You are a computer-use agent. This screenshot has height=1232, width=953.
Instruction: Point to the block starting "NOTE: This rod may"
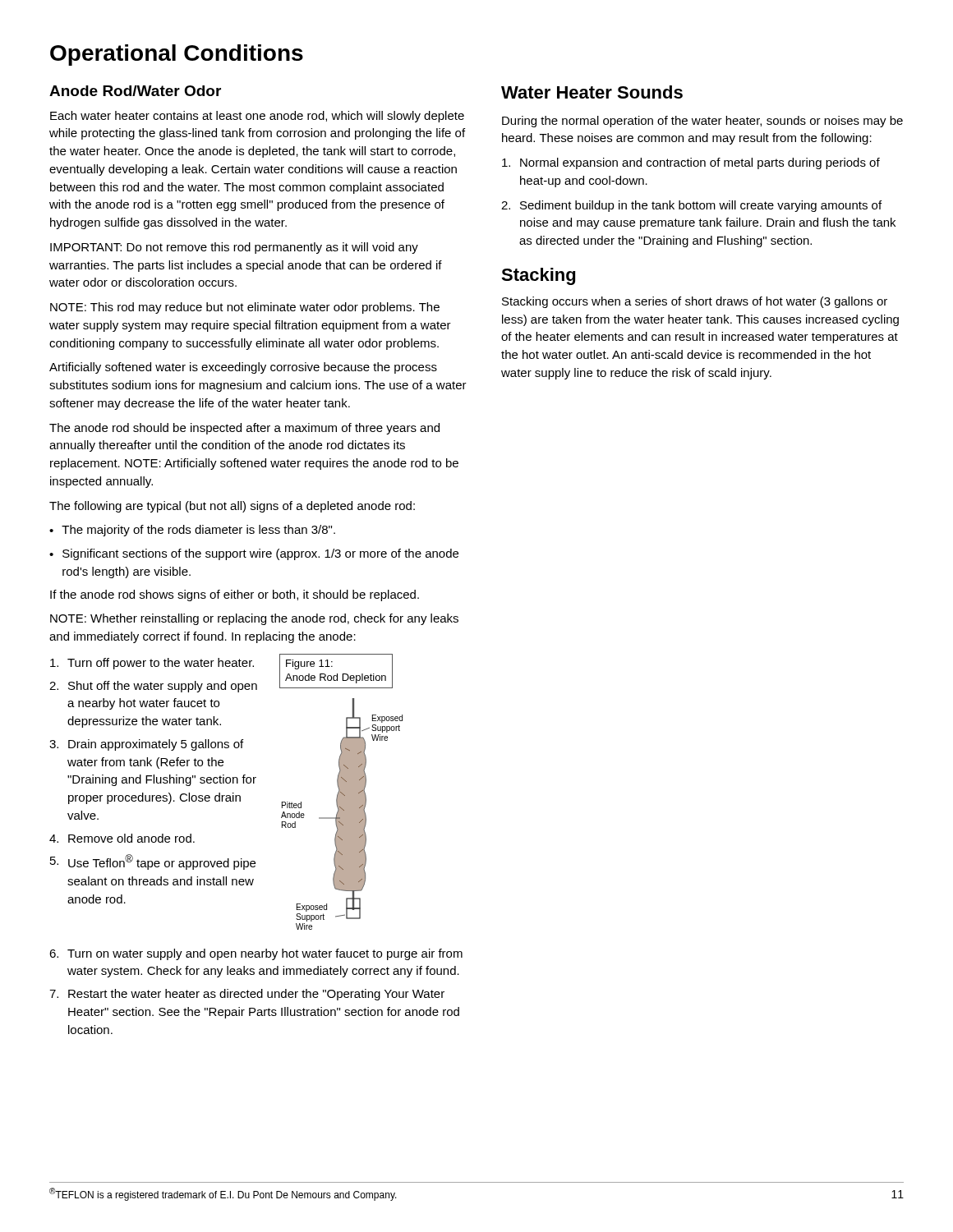coord(259,325)
